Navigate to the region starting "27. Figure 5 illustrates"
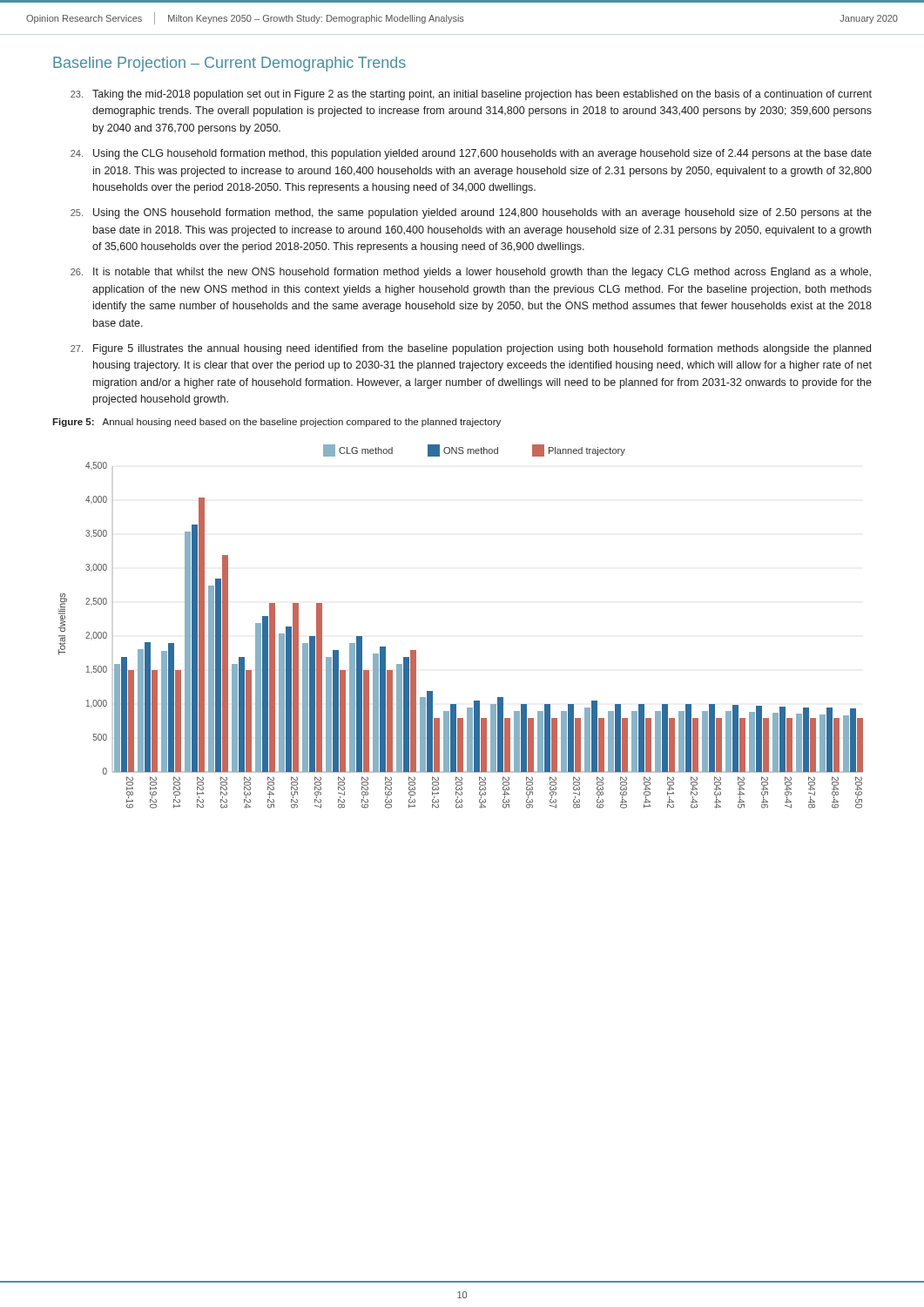Viewport: 924px width, 1307px height. click(462, 374)
